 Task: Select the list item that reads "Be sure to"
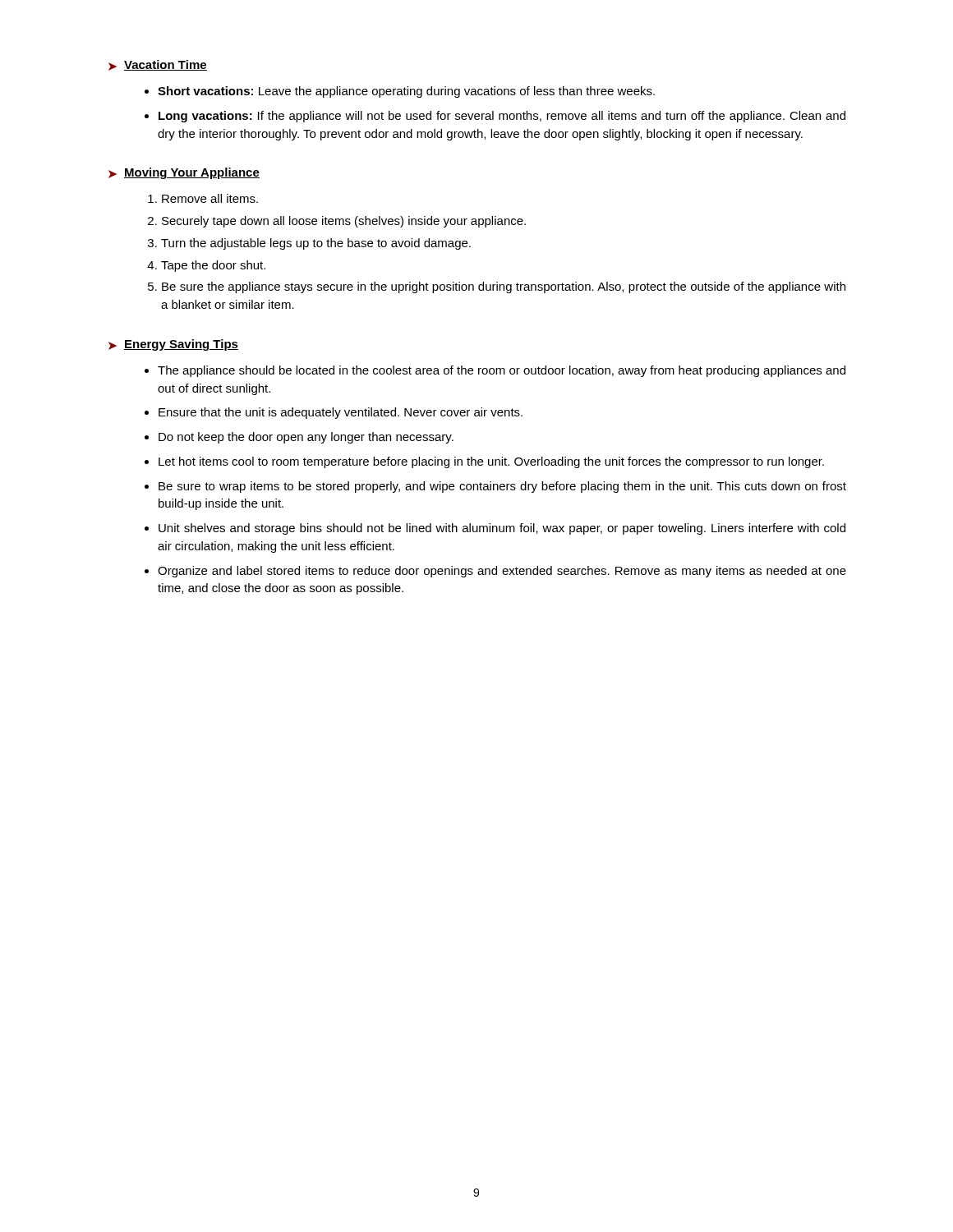tap(502, 494)
